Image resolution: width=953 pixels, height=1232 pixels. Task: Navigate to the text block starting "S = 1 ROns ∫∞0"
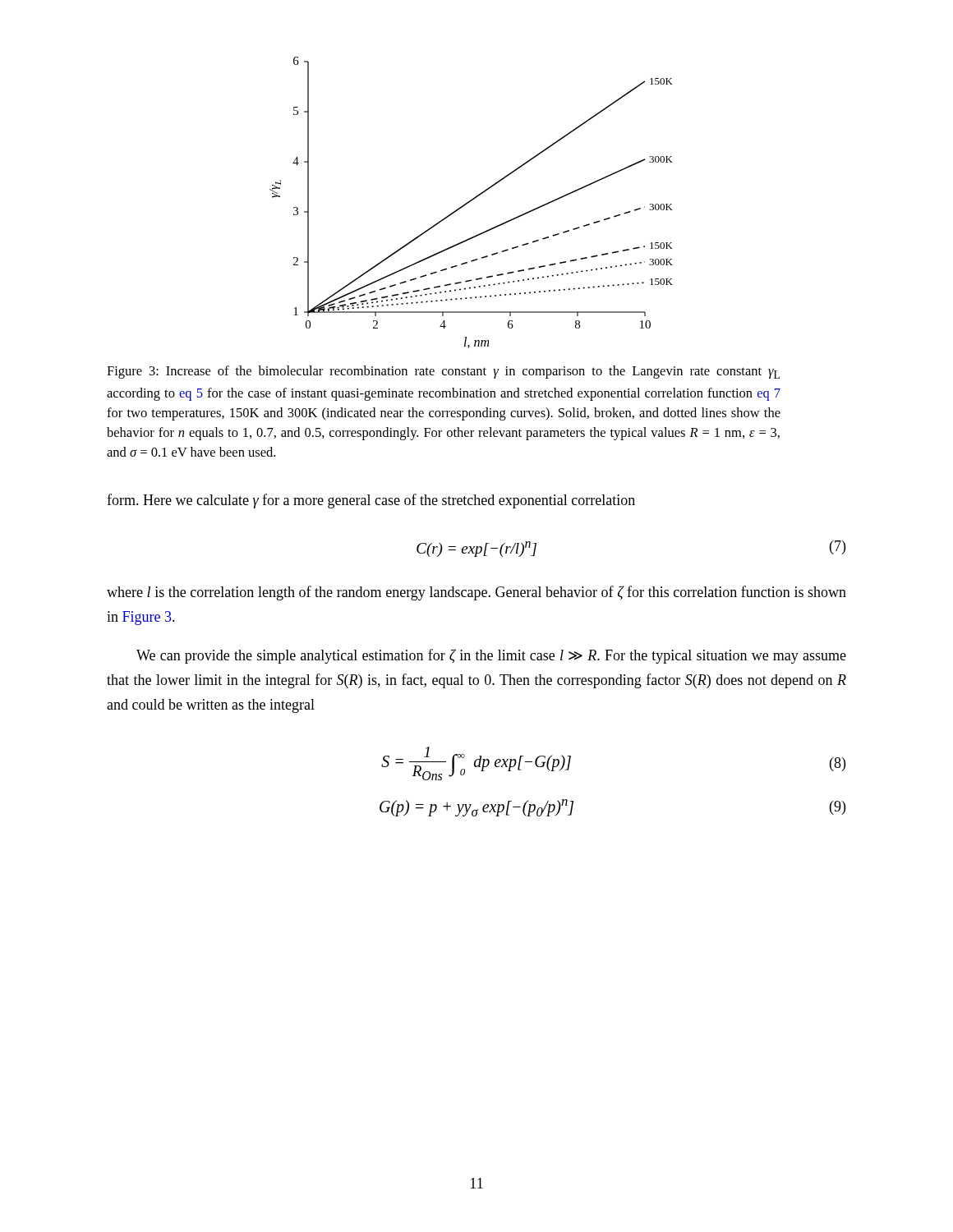click(483, 763)
